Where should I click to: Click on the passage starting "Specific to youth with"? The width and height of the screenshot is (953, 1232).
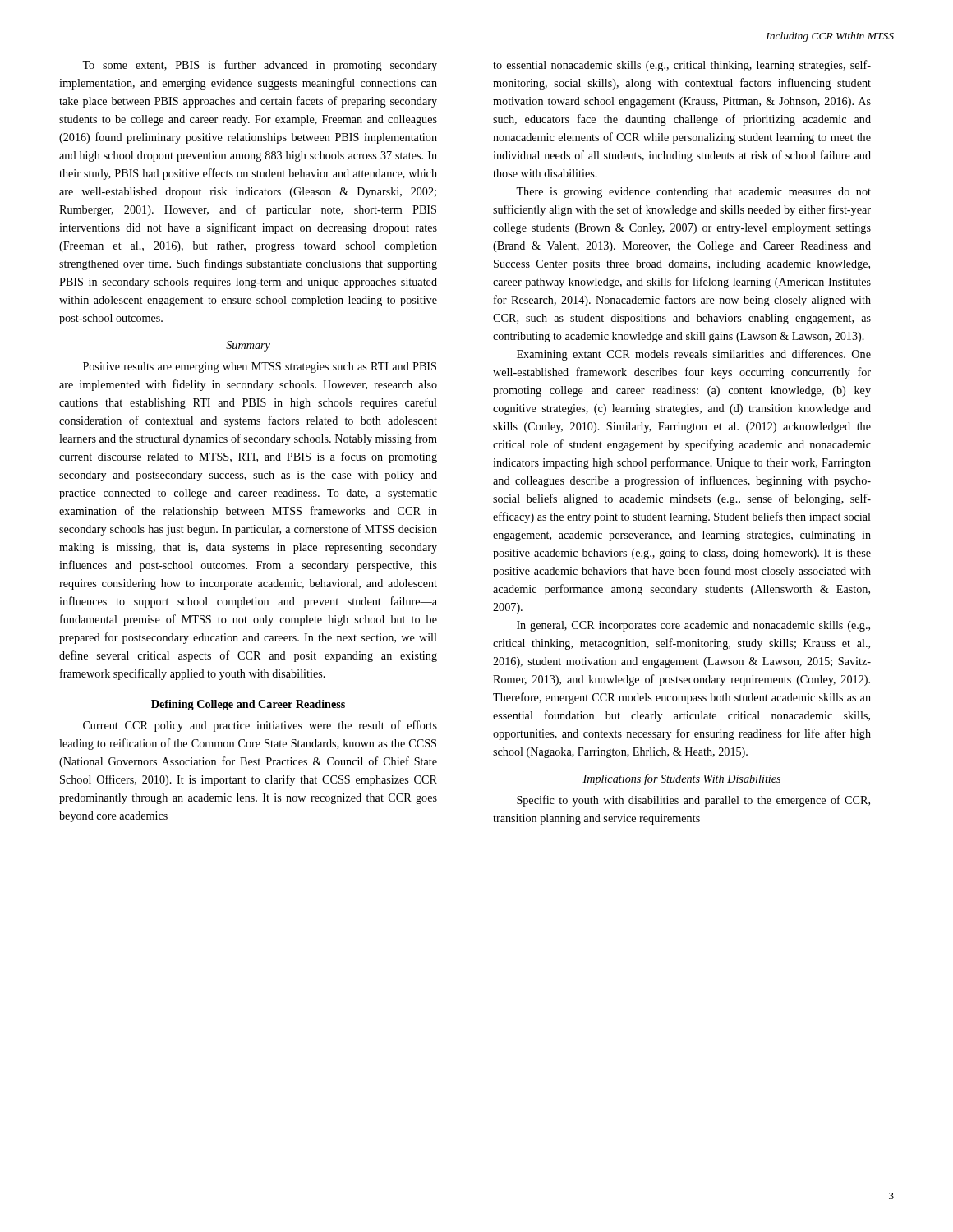coord(682,809)
